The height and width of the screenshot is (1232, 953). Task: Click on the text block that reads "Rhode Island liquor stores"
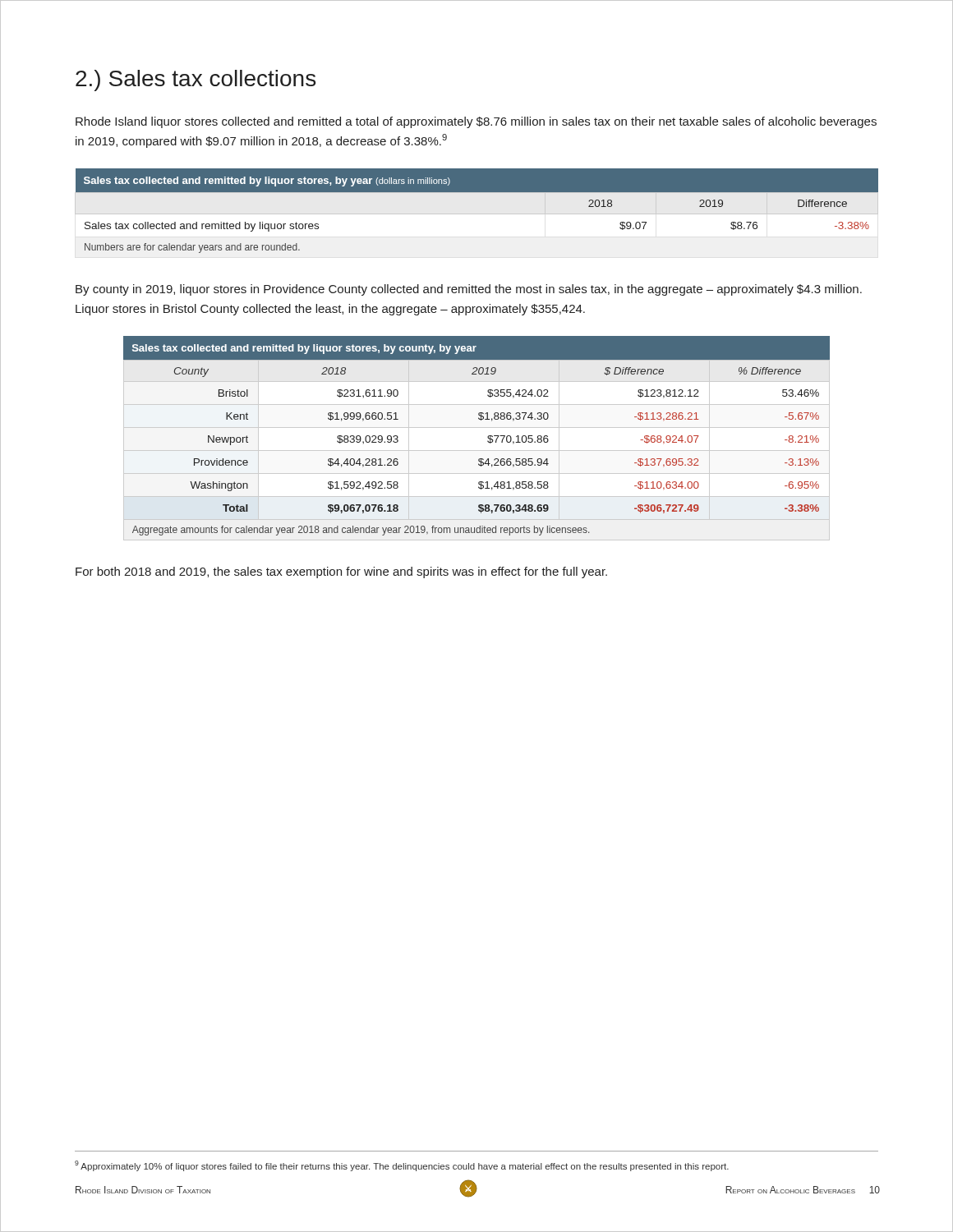tap(476, 131)
